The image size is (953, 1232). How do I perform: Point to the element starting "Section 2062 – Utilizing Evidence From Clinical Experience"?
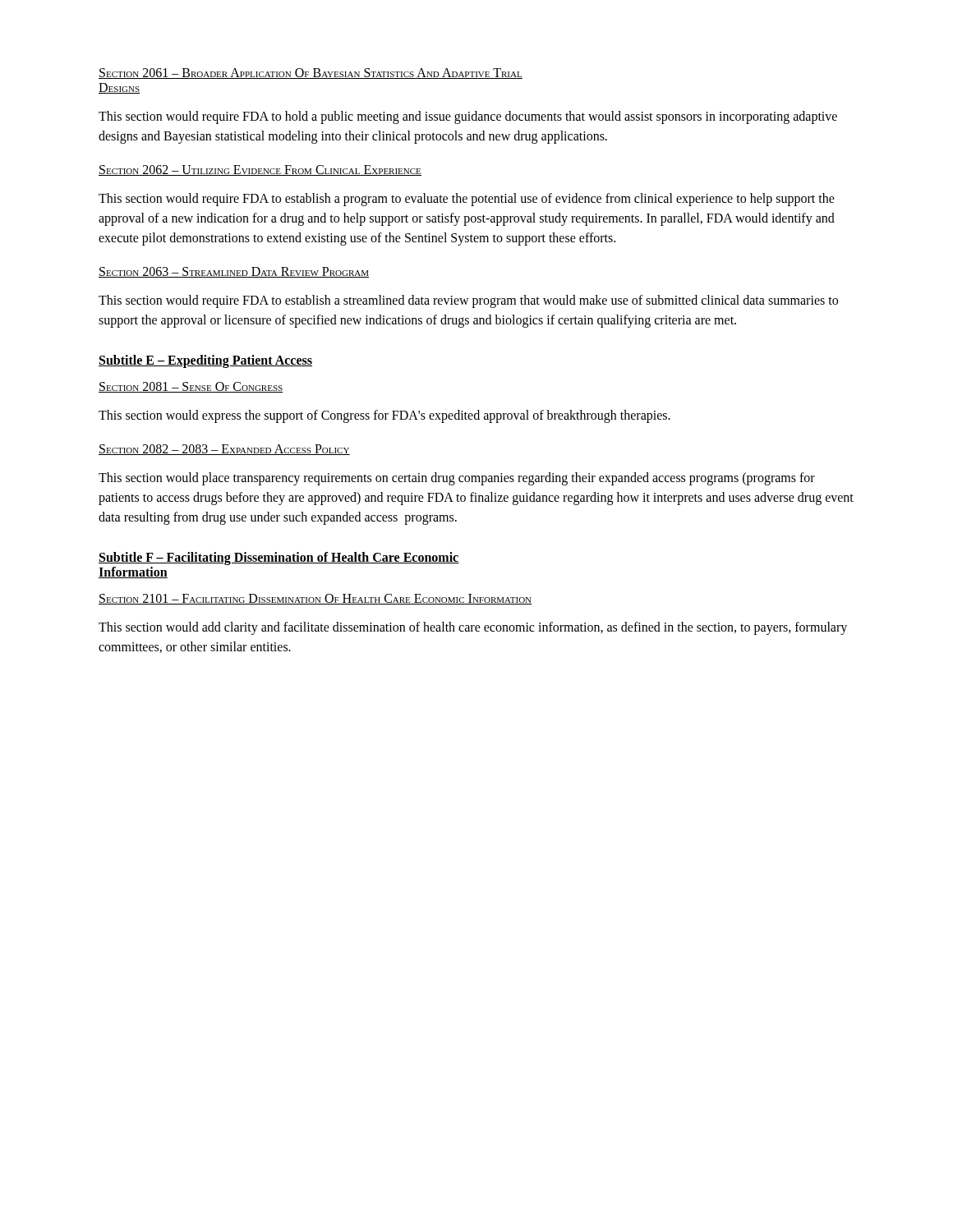260,170
